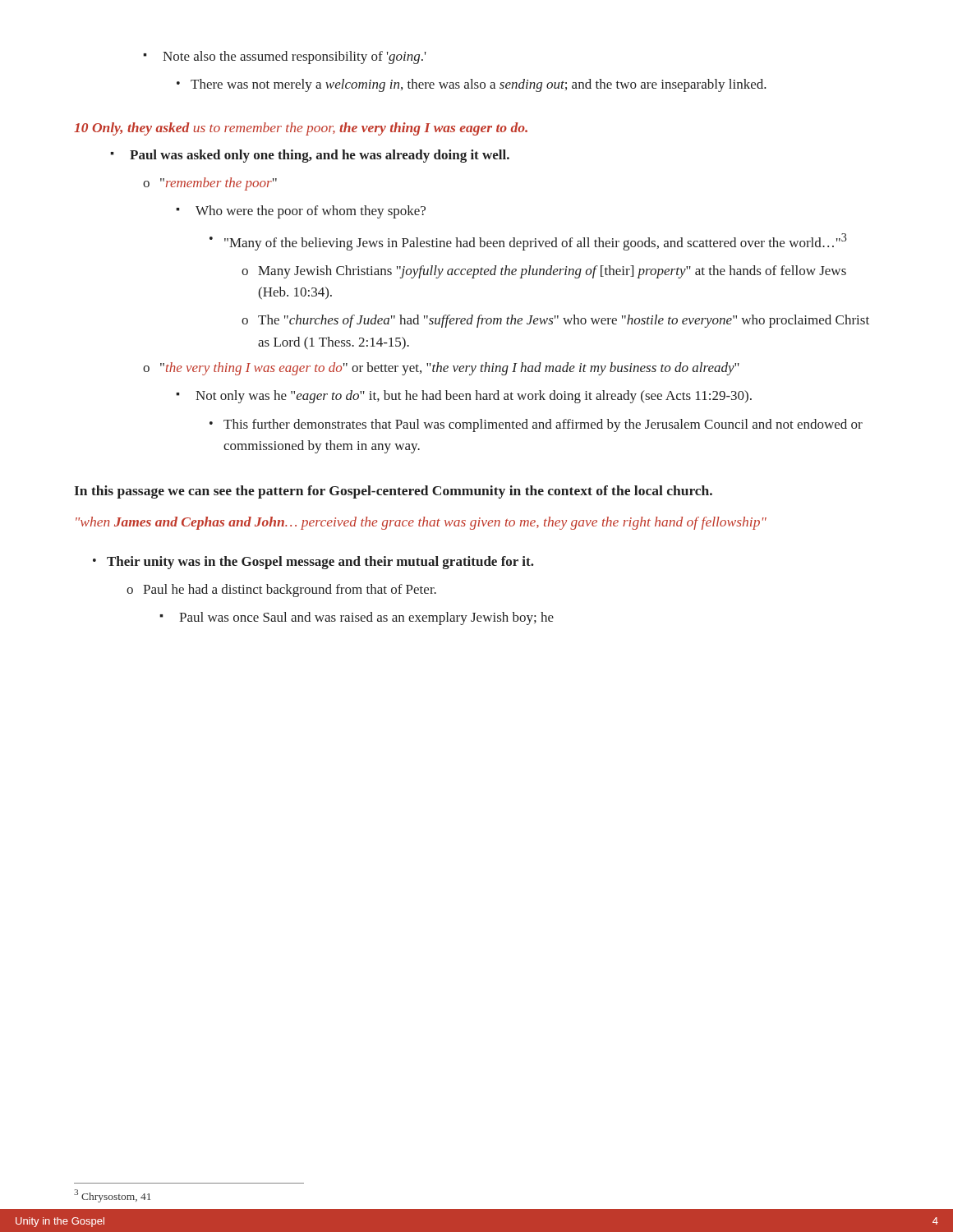Point to the block beginning "This further demonstrates that Paul was complimented and"
The width and height of the screenshot is (953, 1232).
(542, 435)
